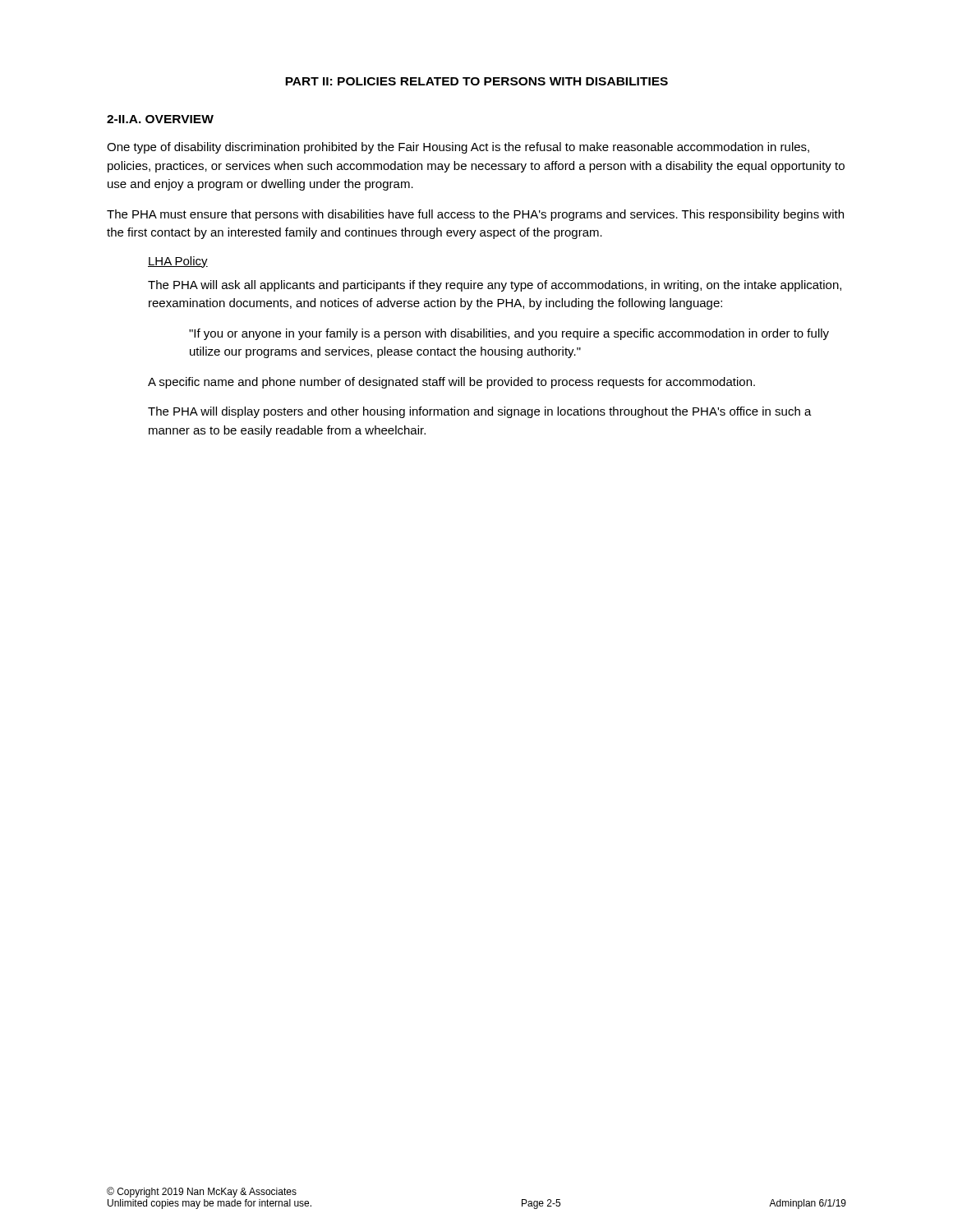Select the block starting "The PHA must ensure that persons with disabilities"

[x=476, y=223]
